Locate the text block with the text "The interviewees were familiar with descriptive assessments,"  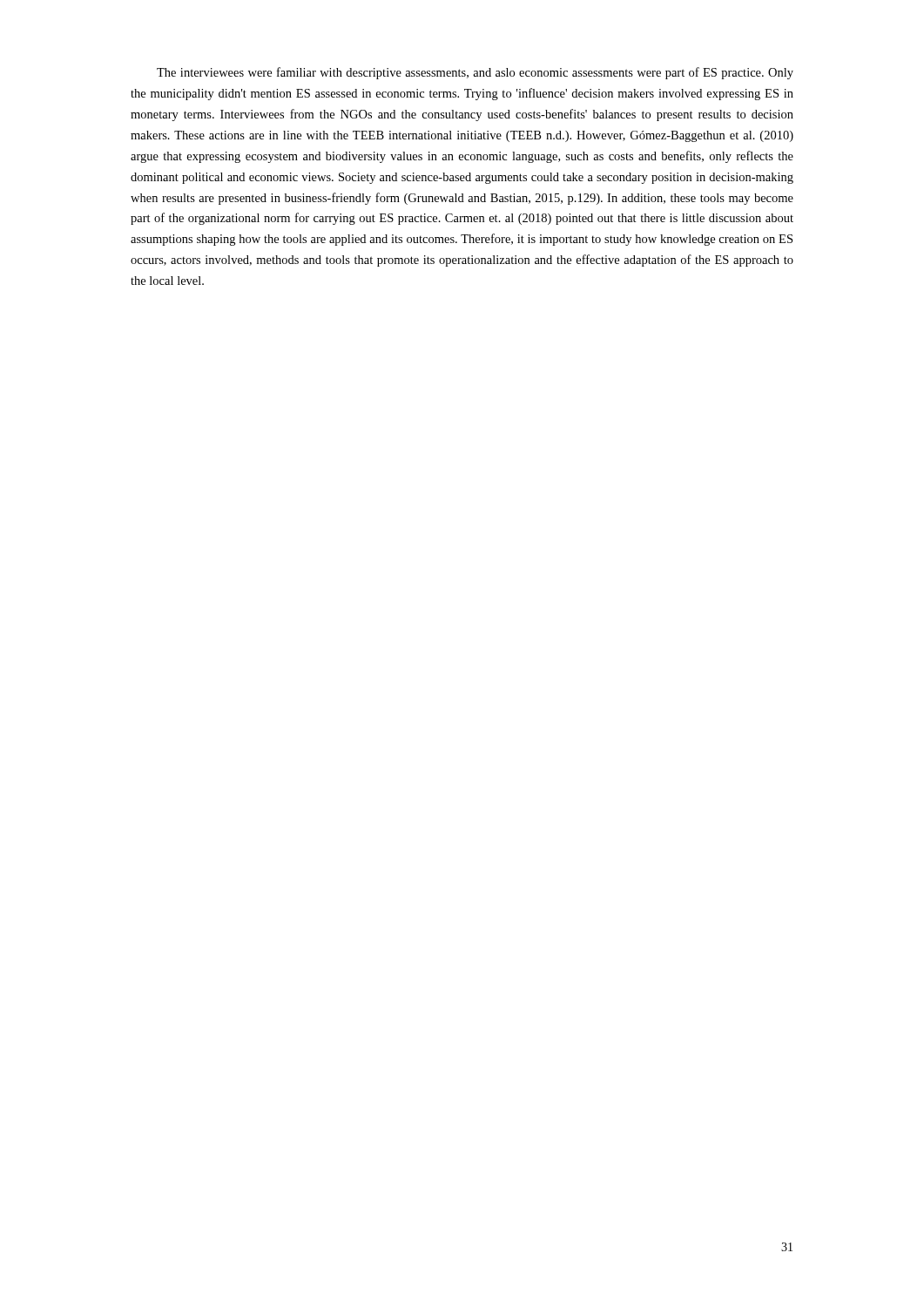(x=462, y=177)
